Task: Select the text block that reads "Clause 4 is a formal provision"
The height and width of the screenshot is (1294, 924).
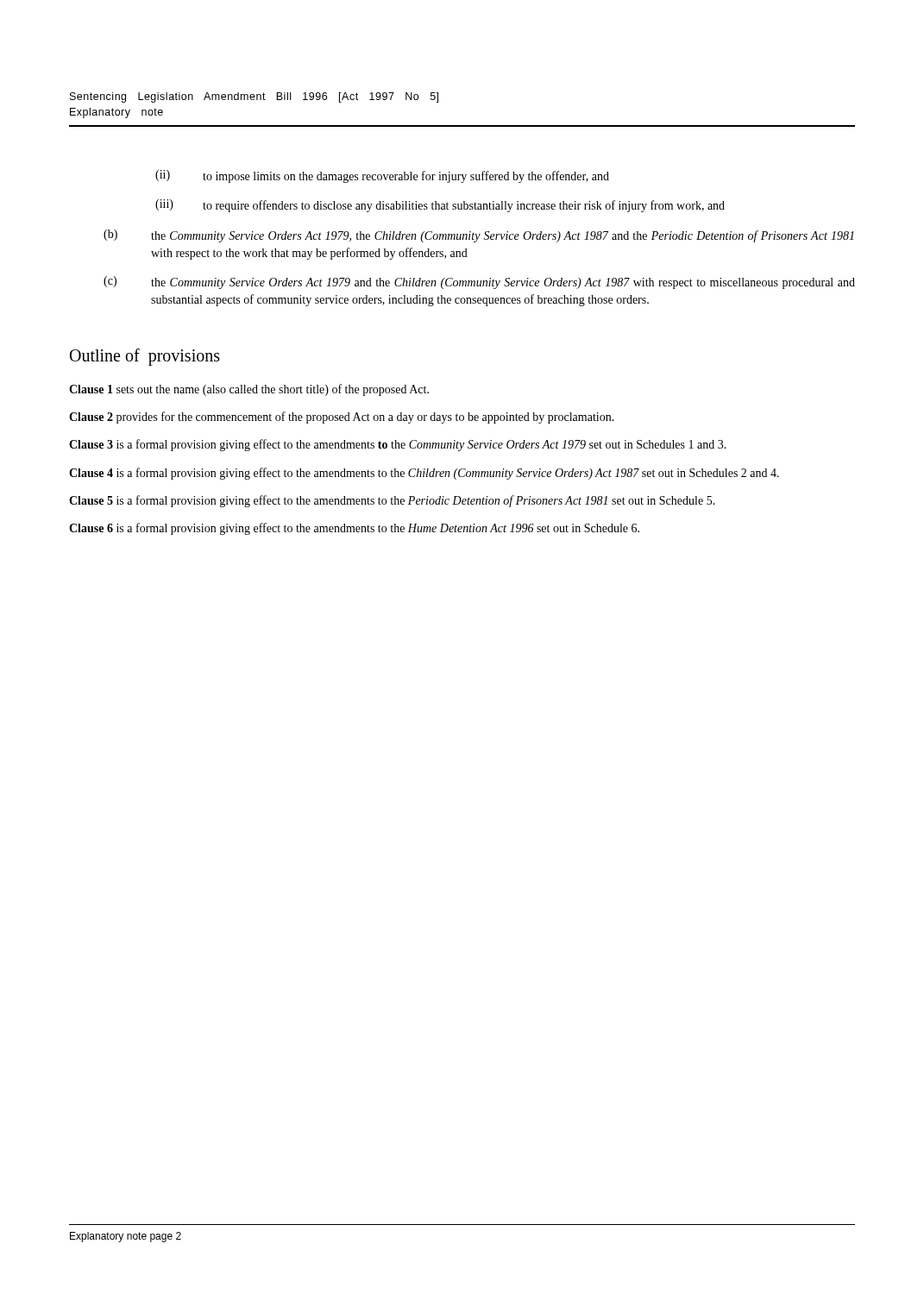Action: pos(424,473)
